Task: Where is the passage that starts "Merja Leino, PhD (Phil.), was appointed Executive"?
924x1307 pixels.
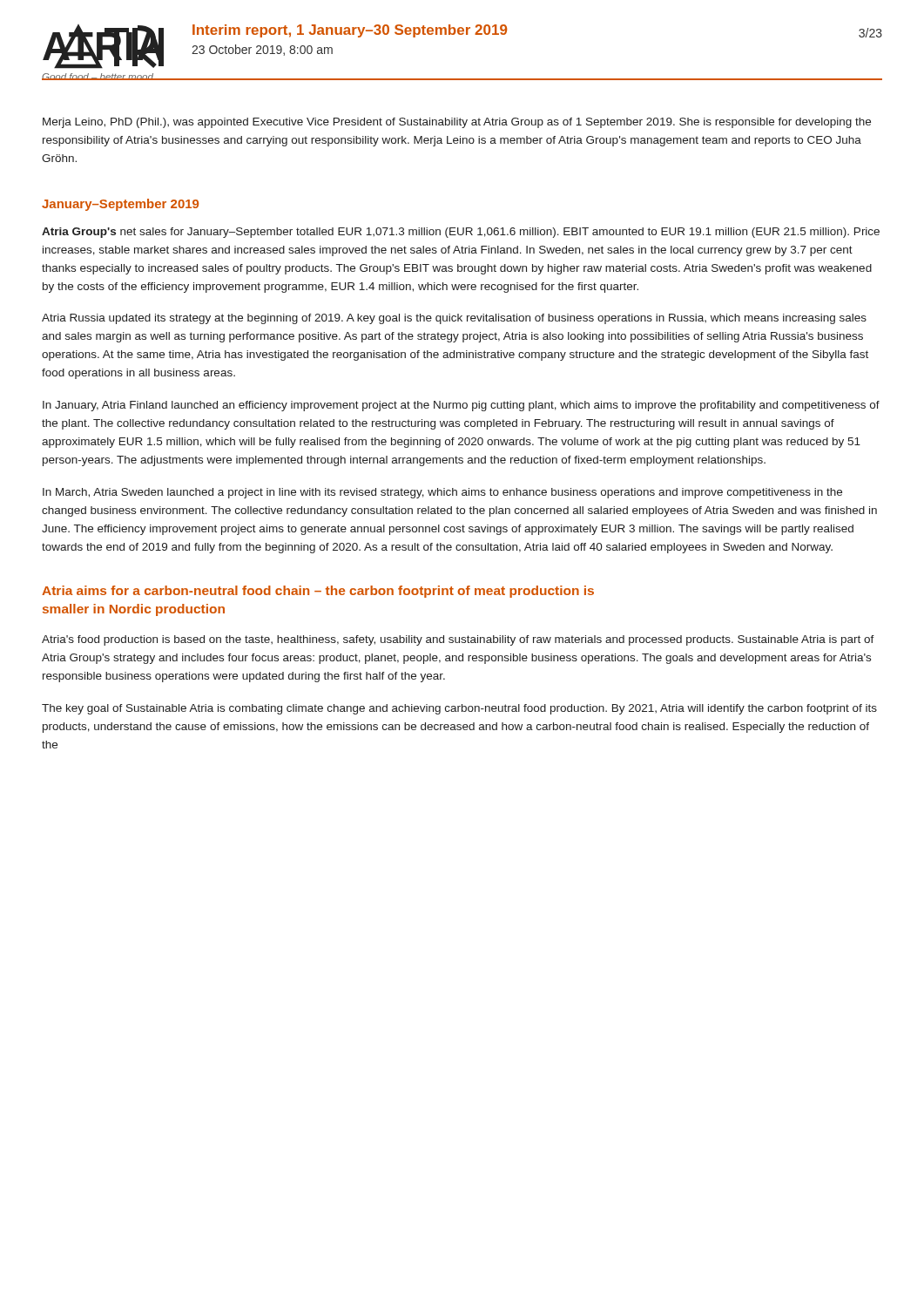Action: click(x=457, y=140)
